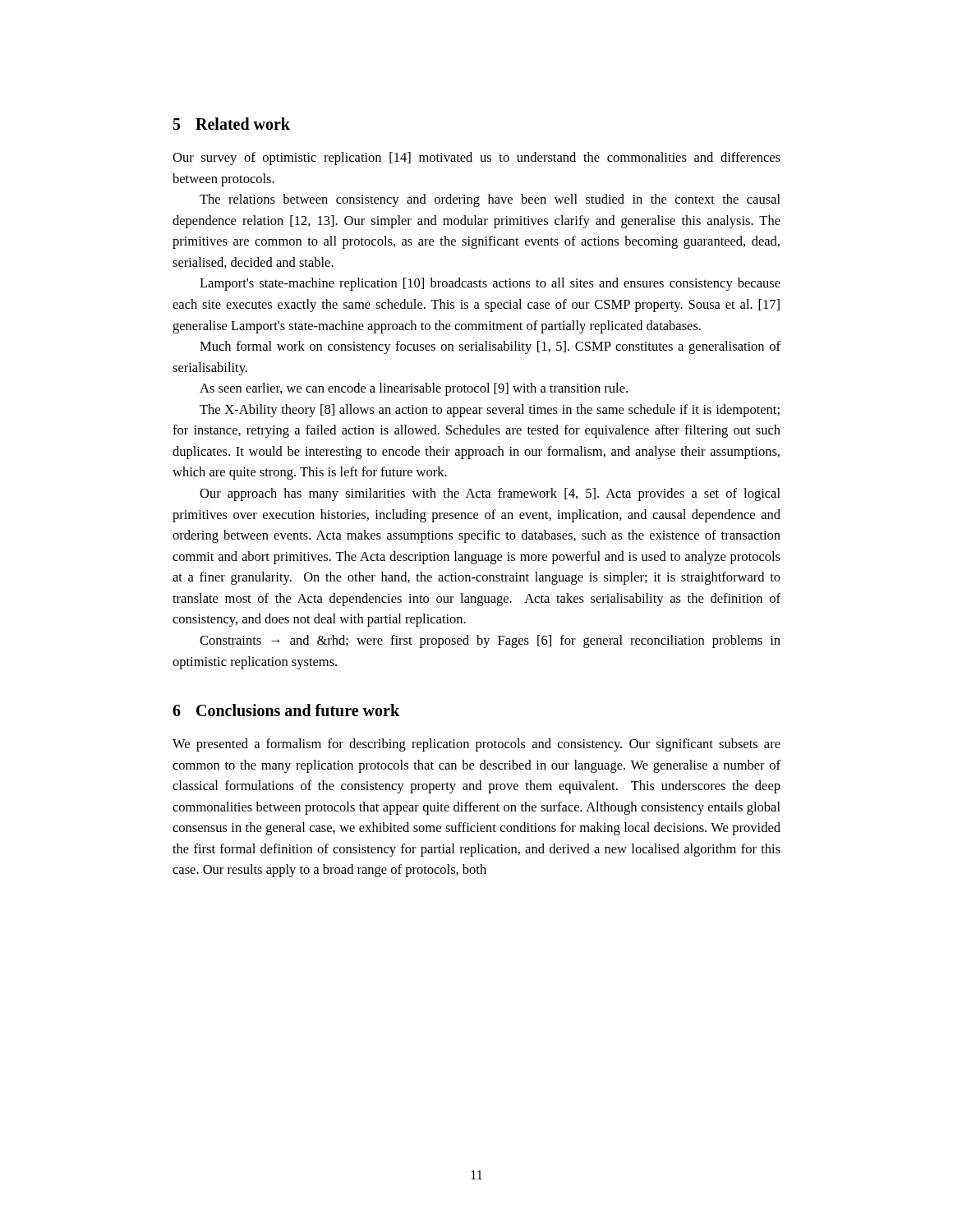Image resolution: width=953 pixels, height=1232 pixels.
Task: Find the text block starting "Our survey of optimistic replication [14] motivated us"
Action: [476, 409]
